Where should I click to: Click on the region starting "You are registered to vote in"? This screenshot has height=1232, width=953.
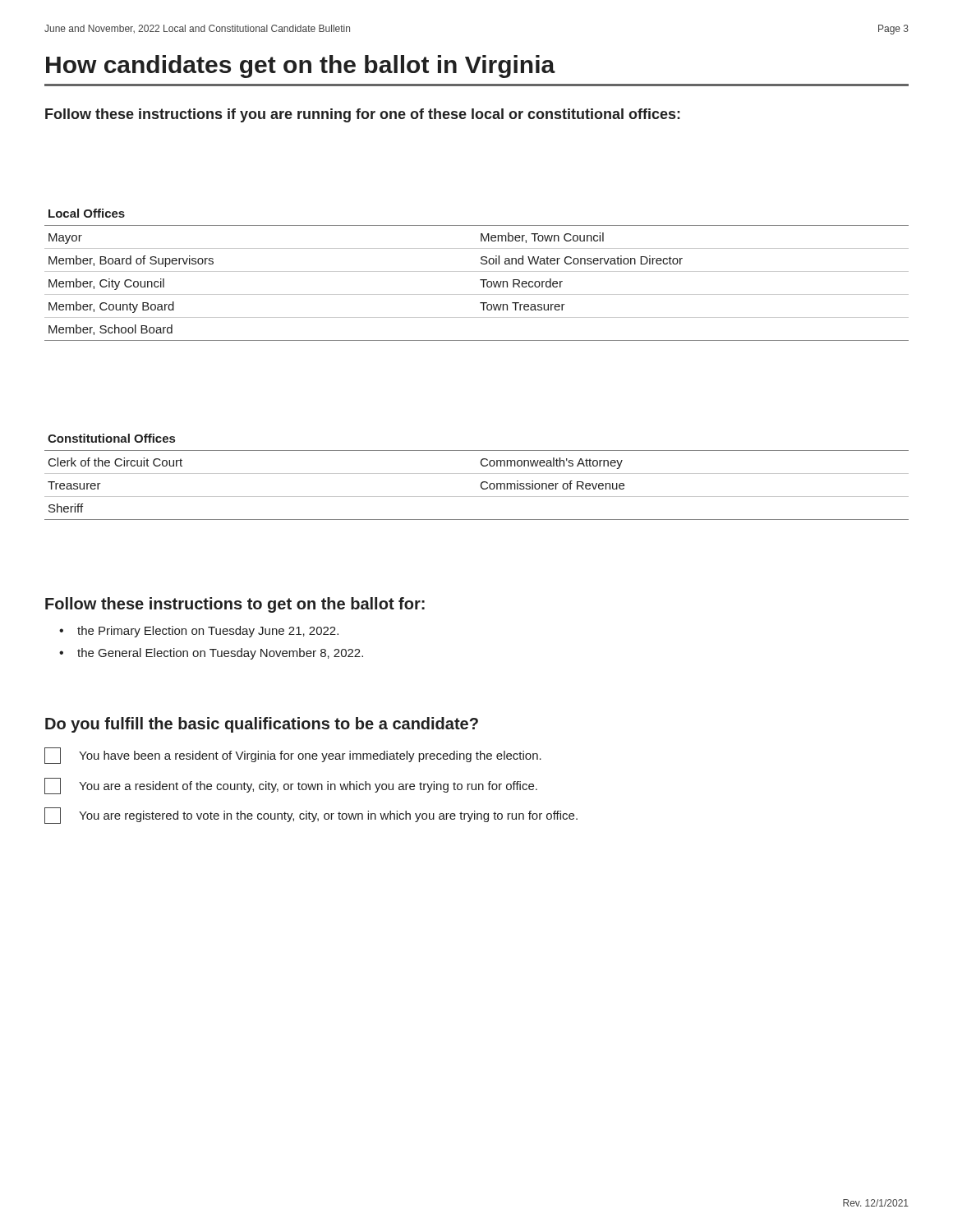[476, 816]
